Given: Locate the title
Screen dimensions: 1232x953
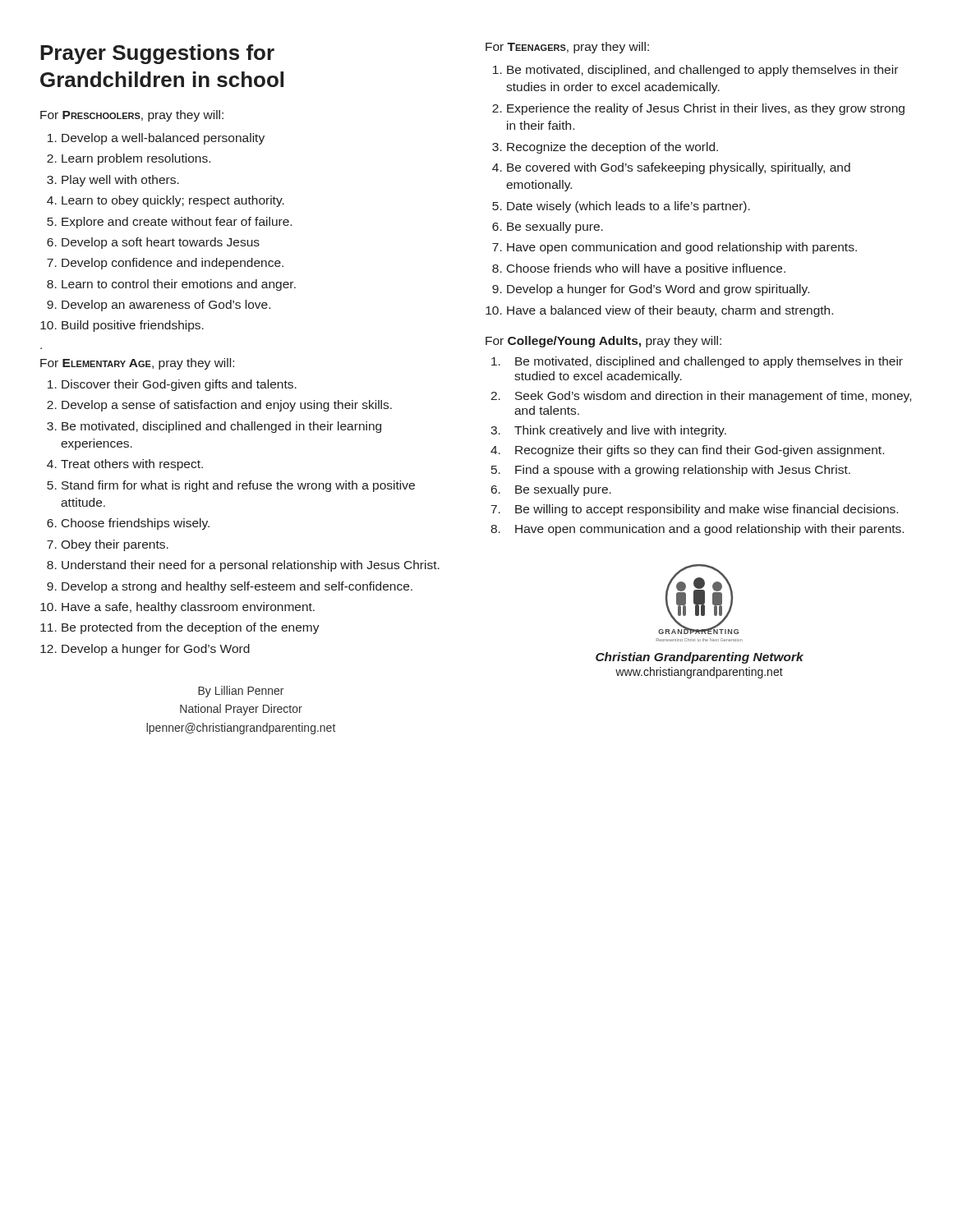Looking at the screenshot, I should 241,66.
